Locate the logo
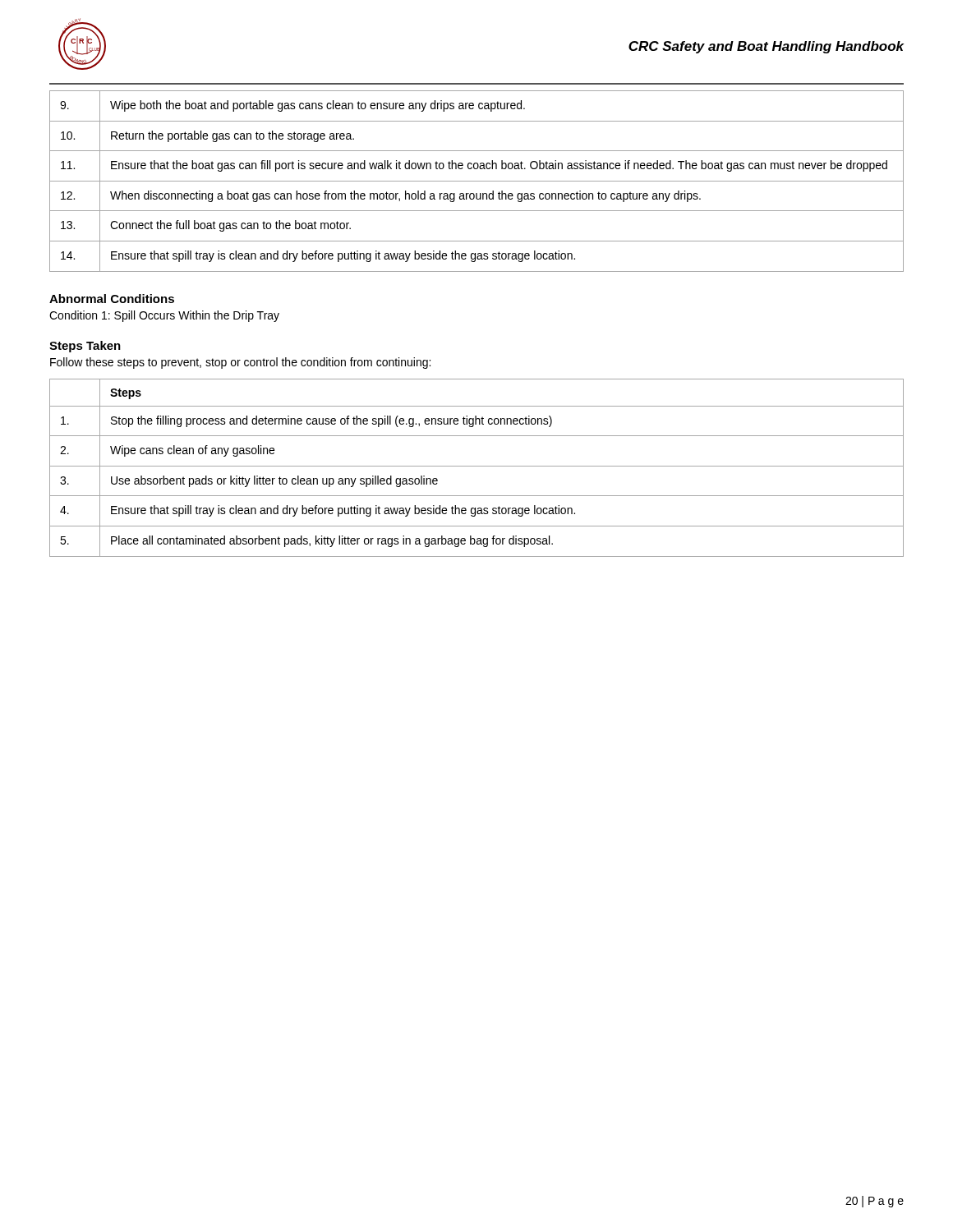 tap(82, 46)
